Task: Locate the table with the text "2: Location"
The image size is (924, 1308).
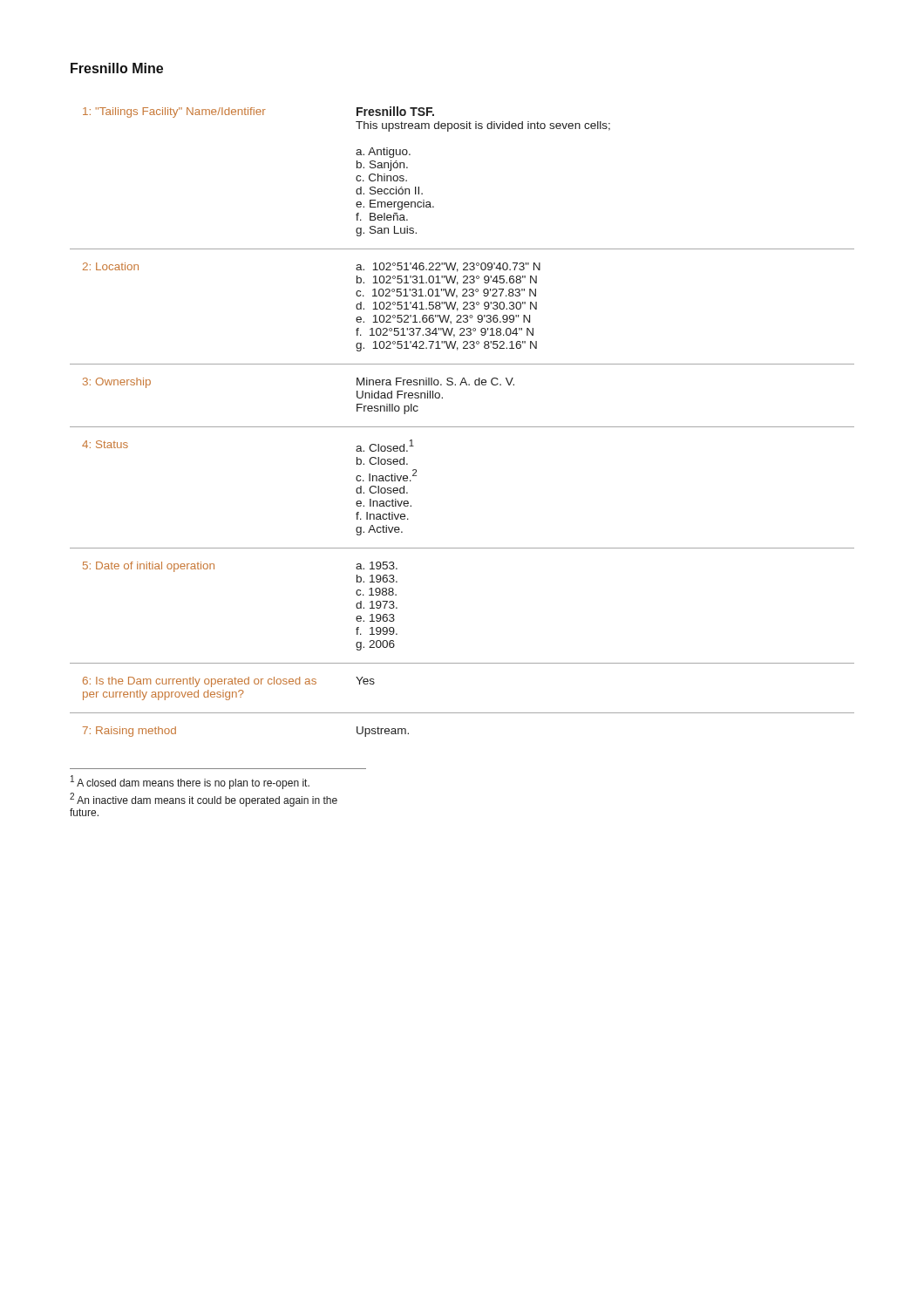Action: click(462, 422)
